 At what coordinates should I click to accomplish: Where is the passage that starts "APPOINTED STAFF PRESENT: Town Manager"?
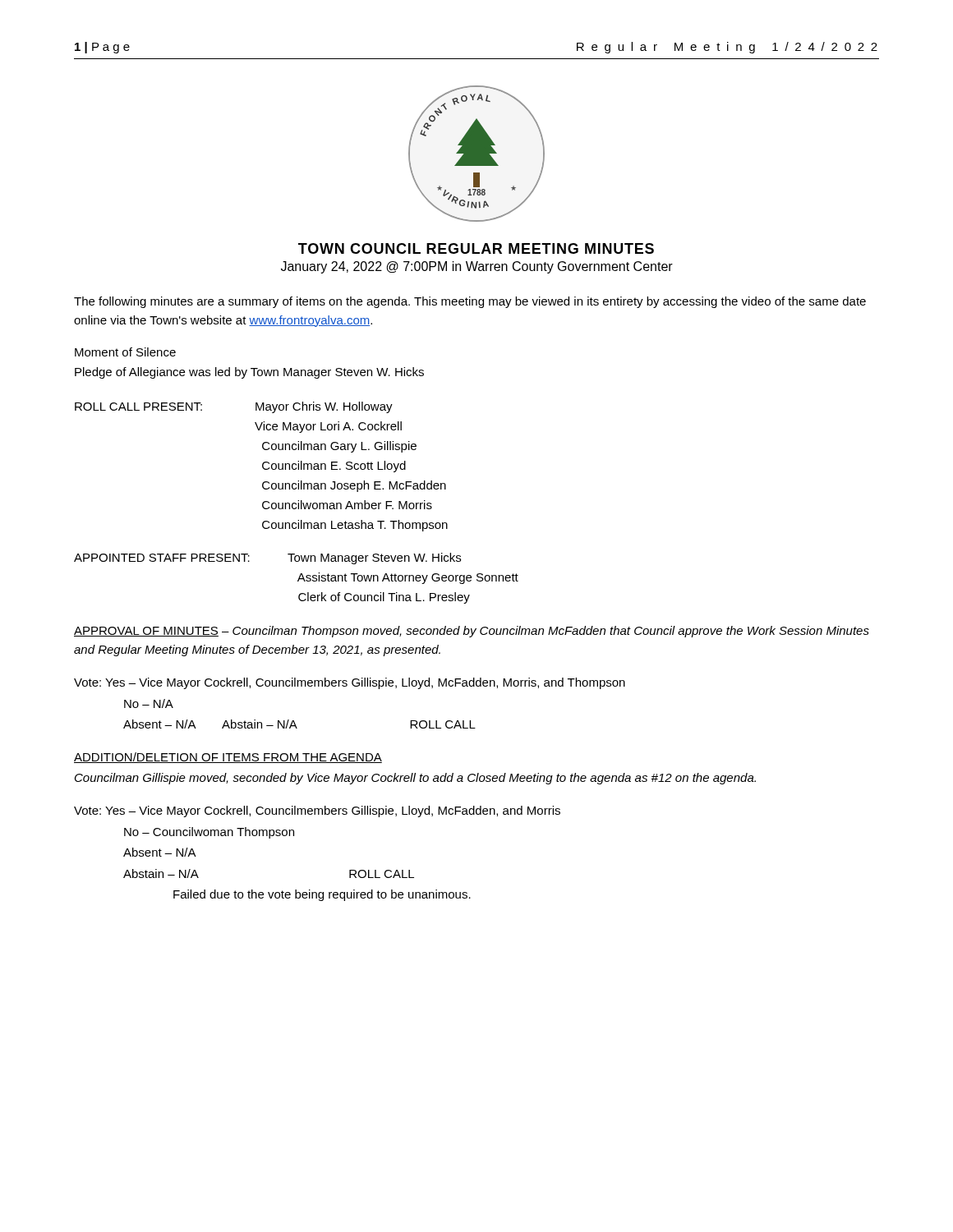click(476, 577)
